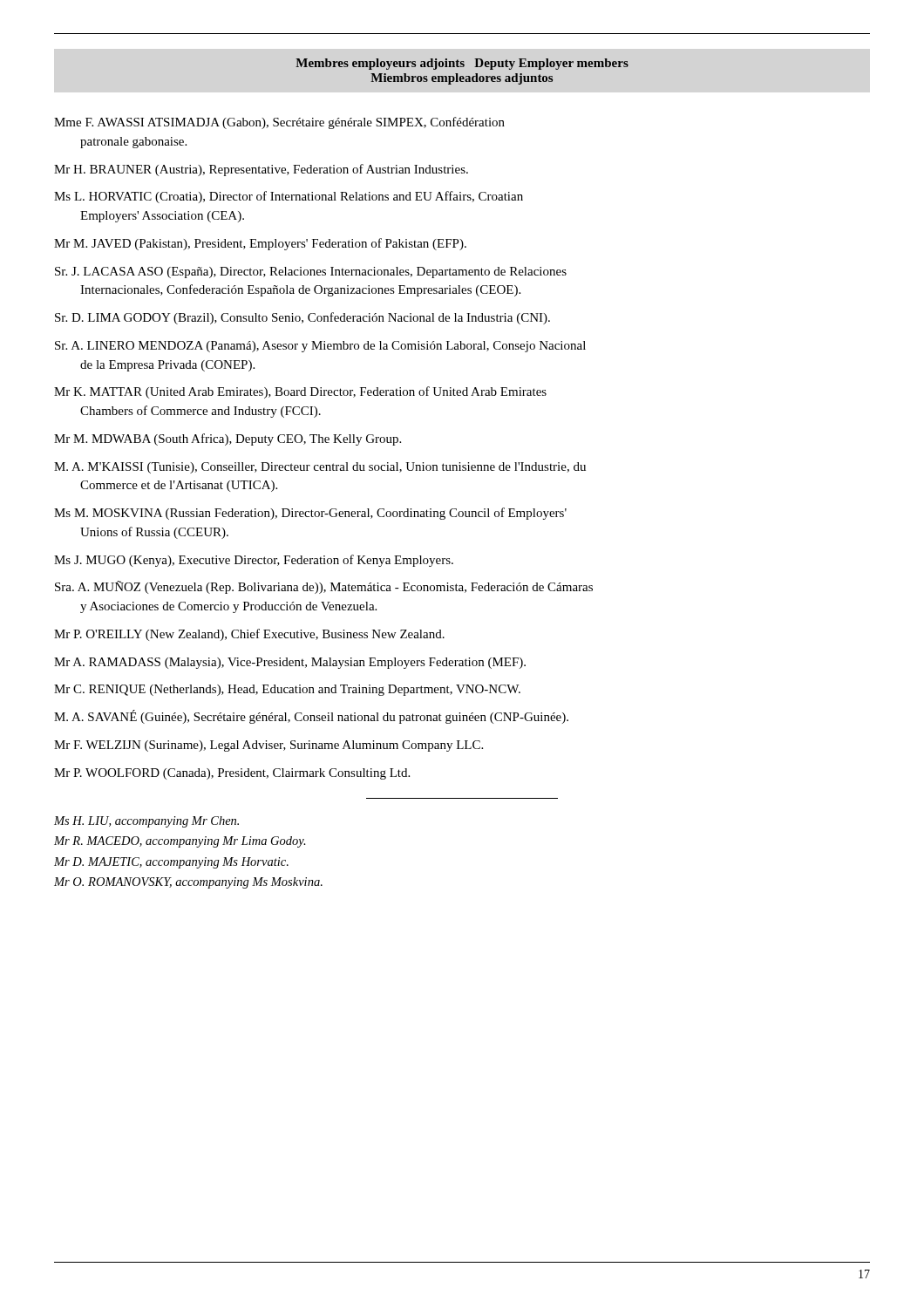Select the list item that says "Mr C. RENIQUE (Netherlands), Head,"
The image size is (924, 1308).
462,690
